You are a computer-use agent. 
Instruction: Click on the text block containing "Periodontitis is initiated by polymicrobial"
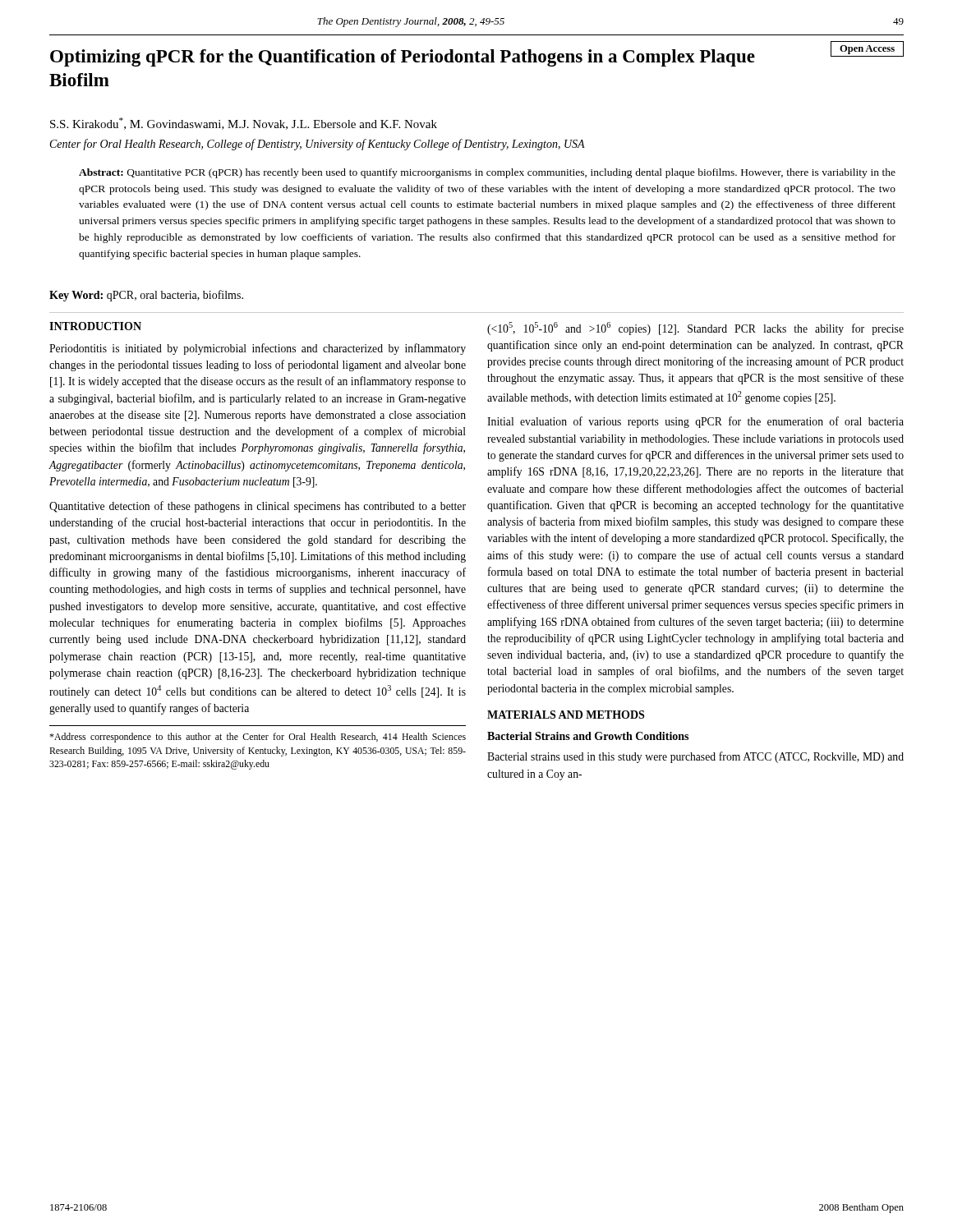[x=258, y=529]
